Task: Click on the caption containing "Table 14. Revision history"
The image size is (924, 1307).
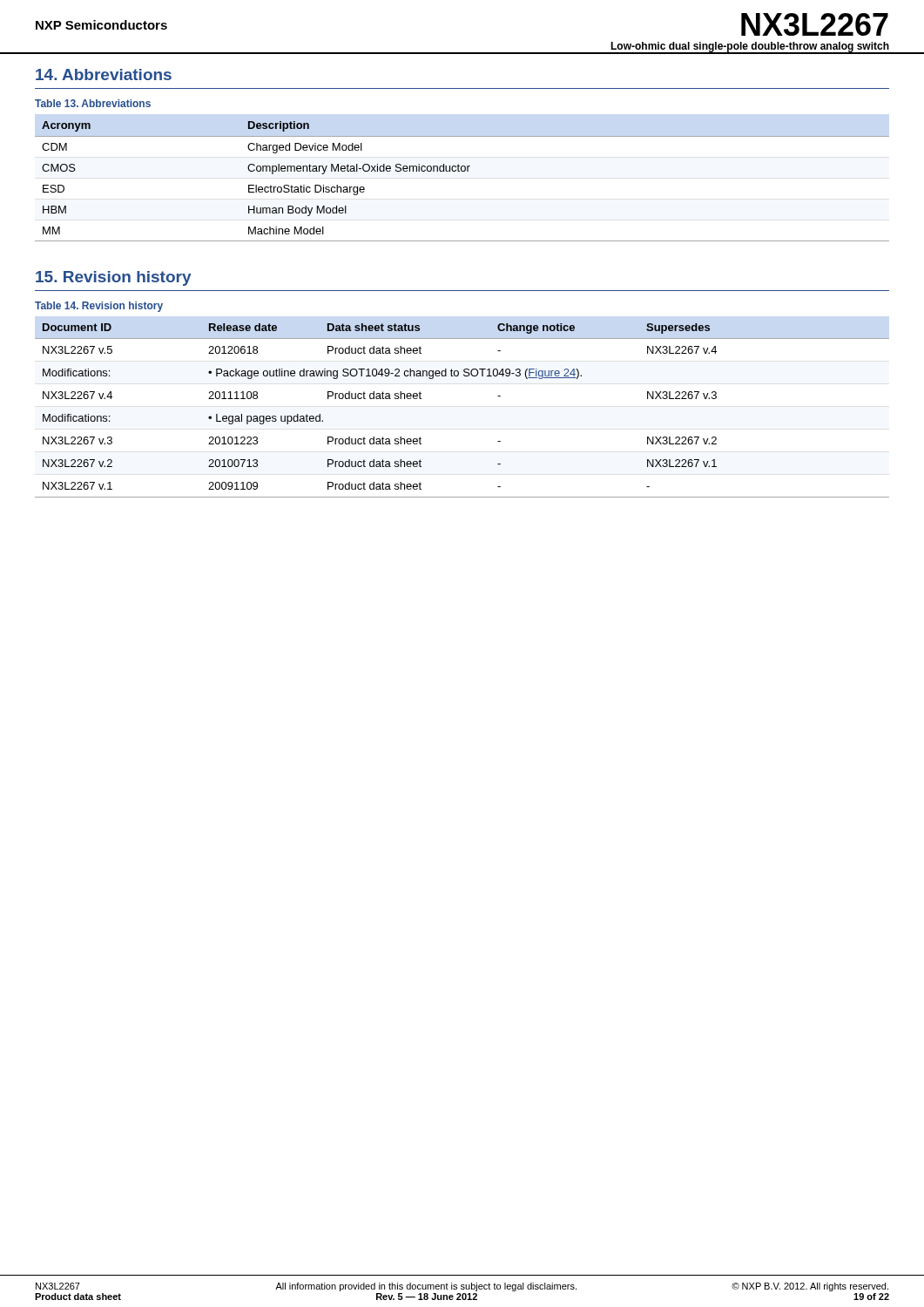Action: [99, 306]
